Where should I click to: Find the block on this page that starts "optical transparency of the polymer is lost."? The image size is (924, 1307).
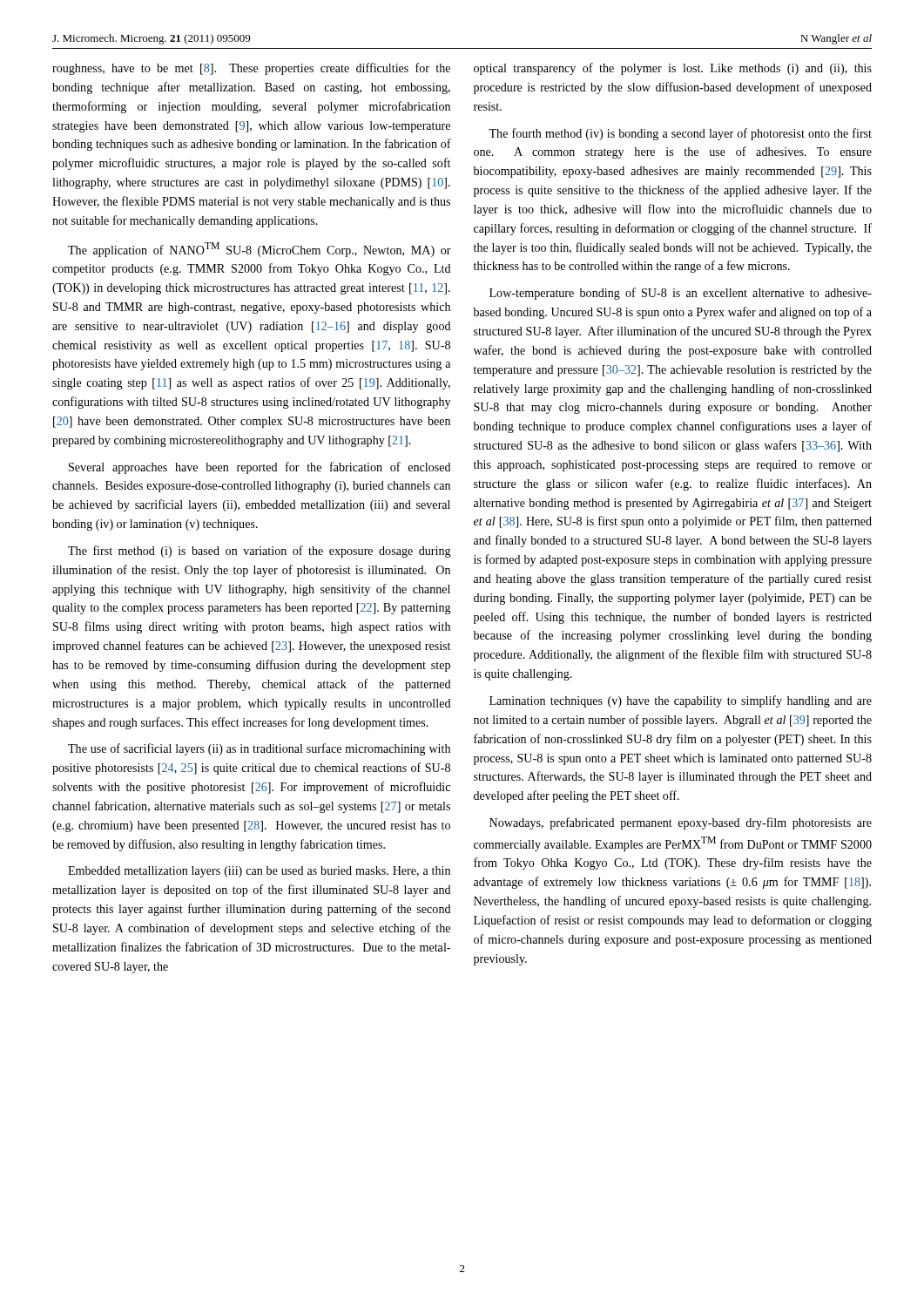[x=673, y=514]
